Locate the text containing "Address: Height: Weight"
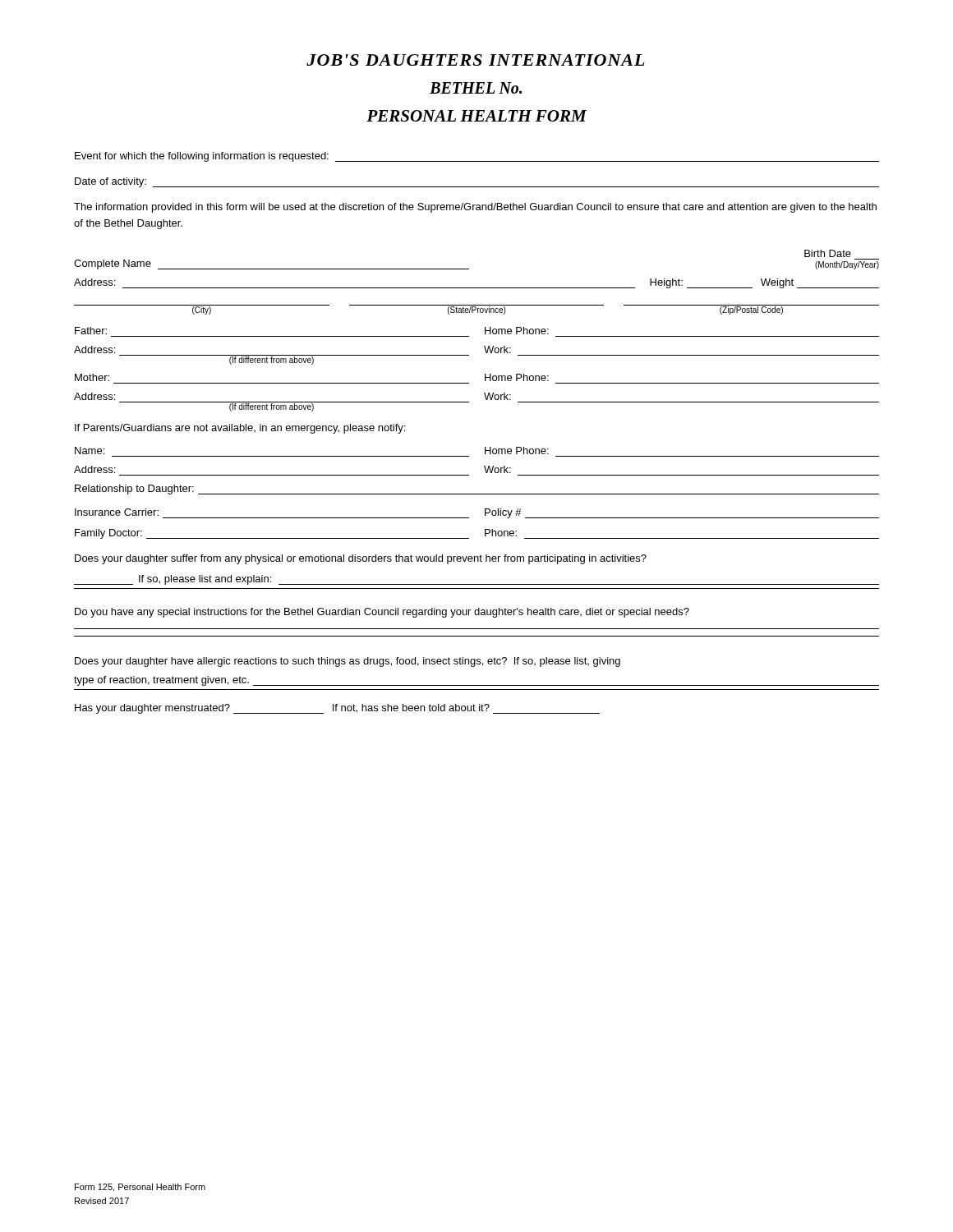This screenshot has width=953, height=1232. click(x=476, y=281)
